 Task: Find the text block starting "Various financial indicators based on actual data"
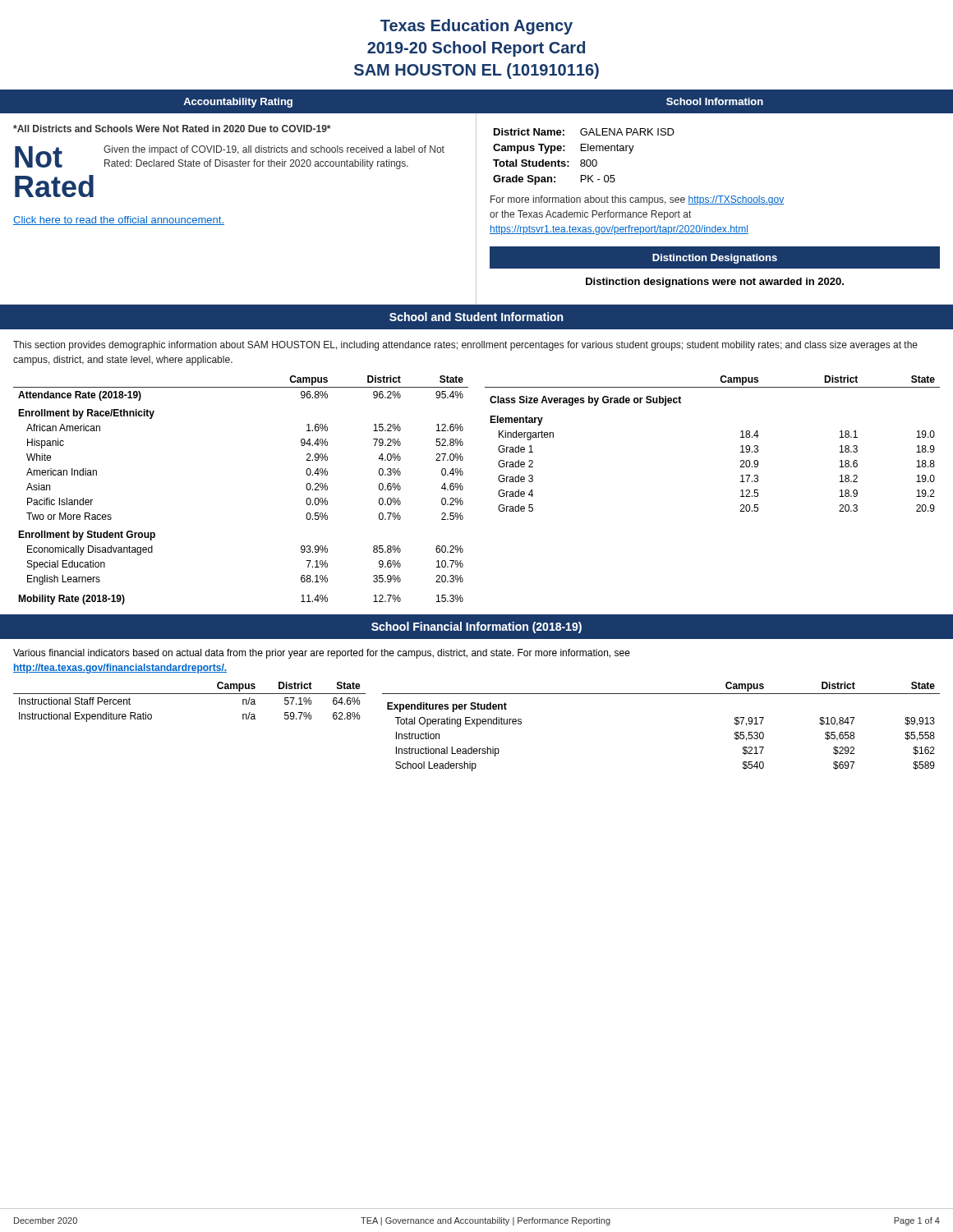click(322, 660)
